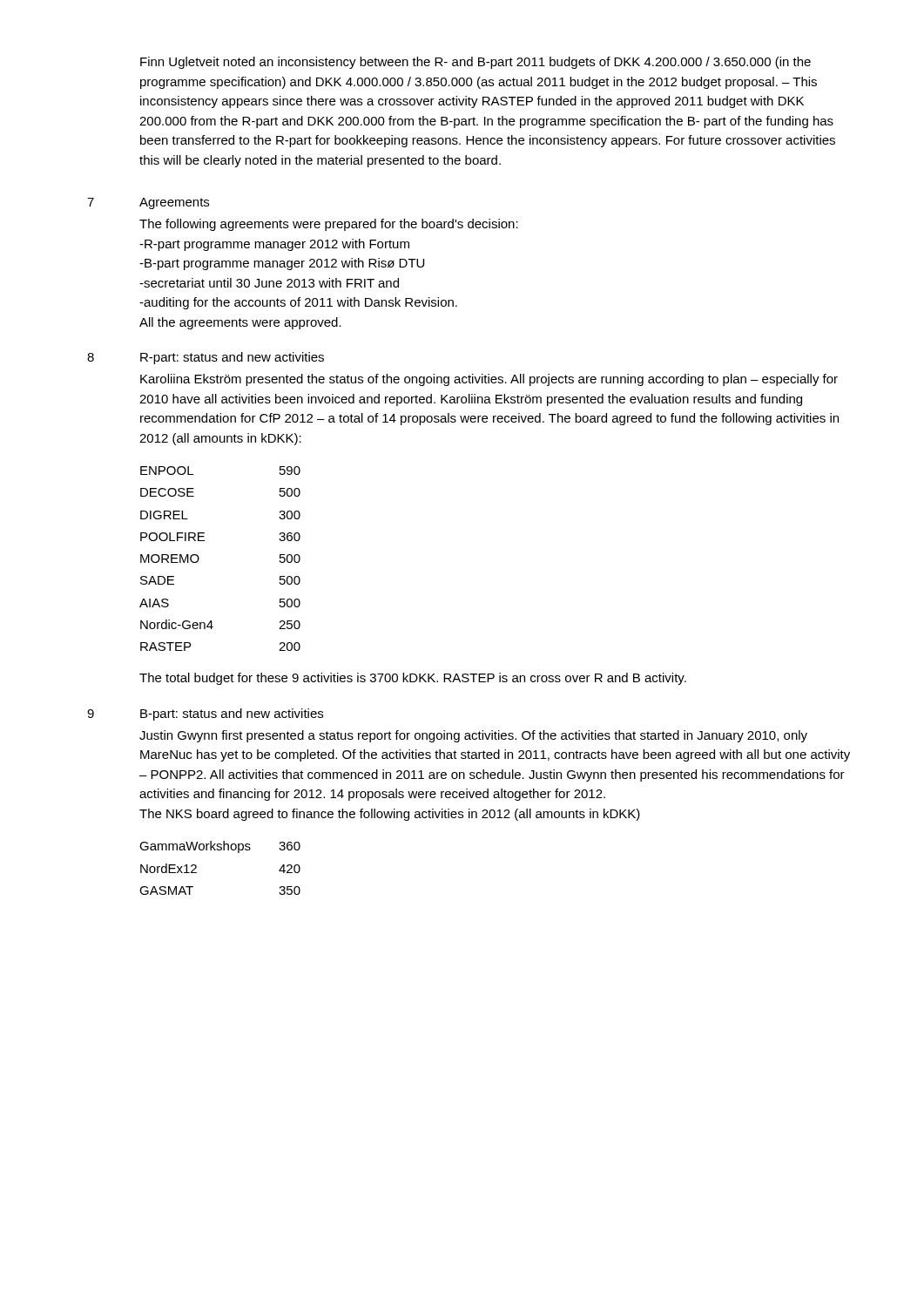Find the text block that reads "Justin Gwynn first presented"

(x=495, y=774)
